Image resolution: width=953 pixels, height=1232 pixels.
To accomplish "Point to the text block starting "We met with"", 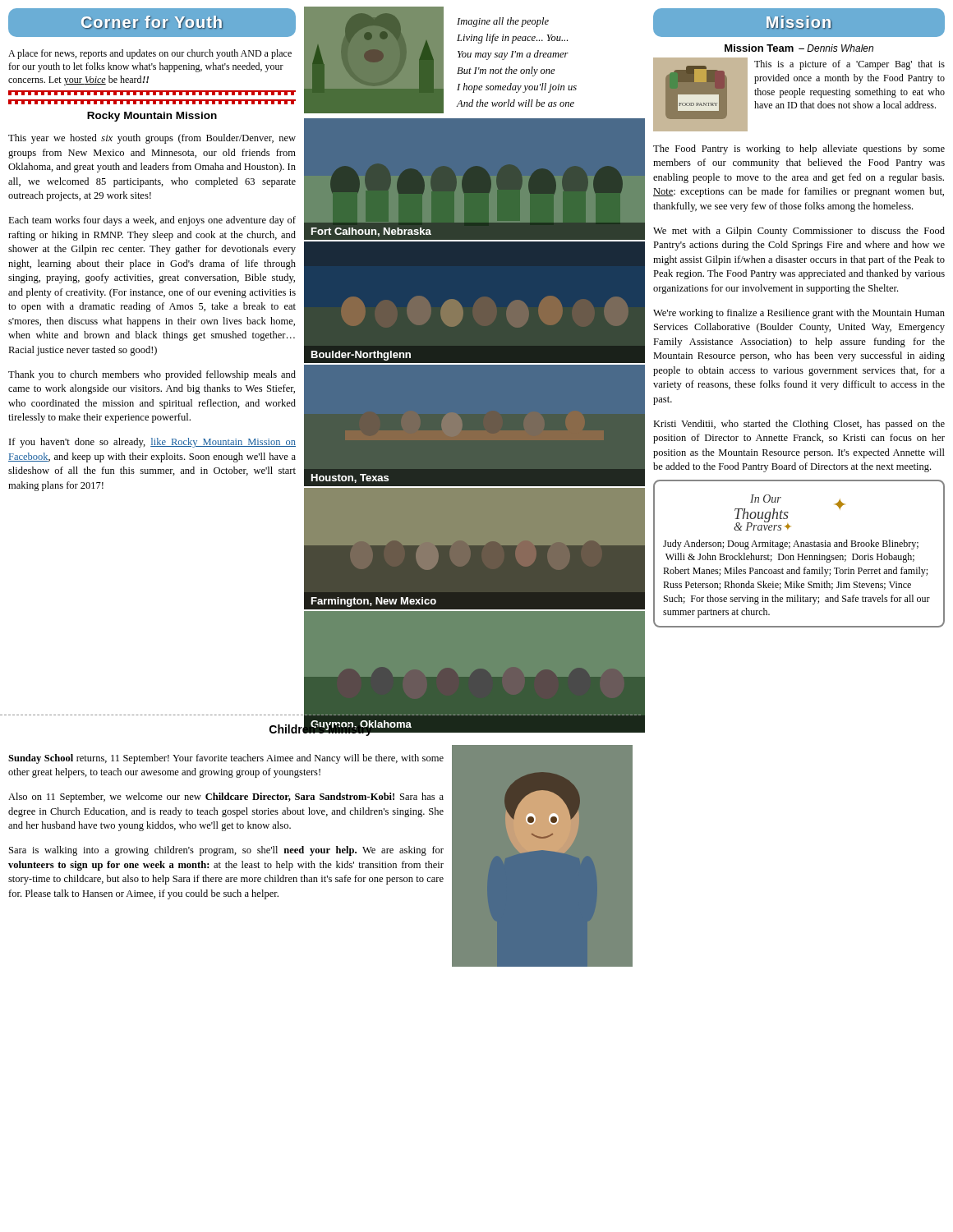I will (x=799, y=260).
